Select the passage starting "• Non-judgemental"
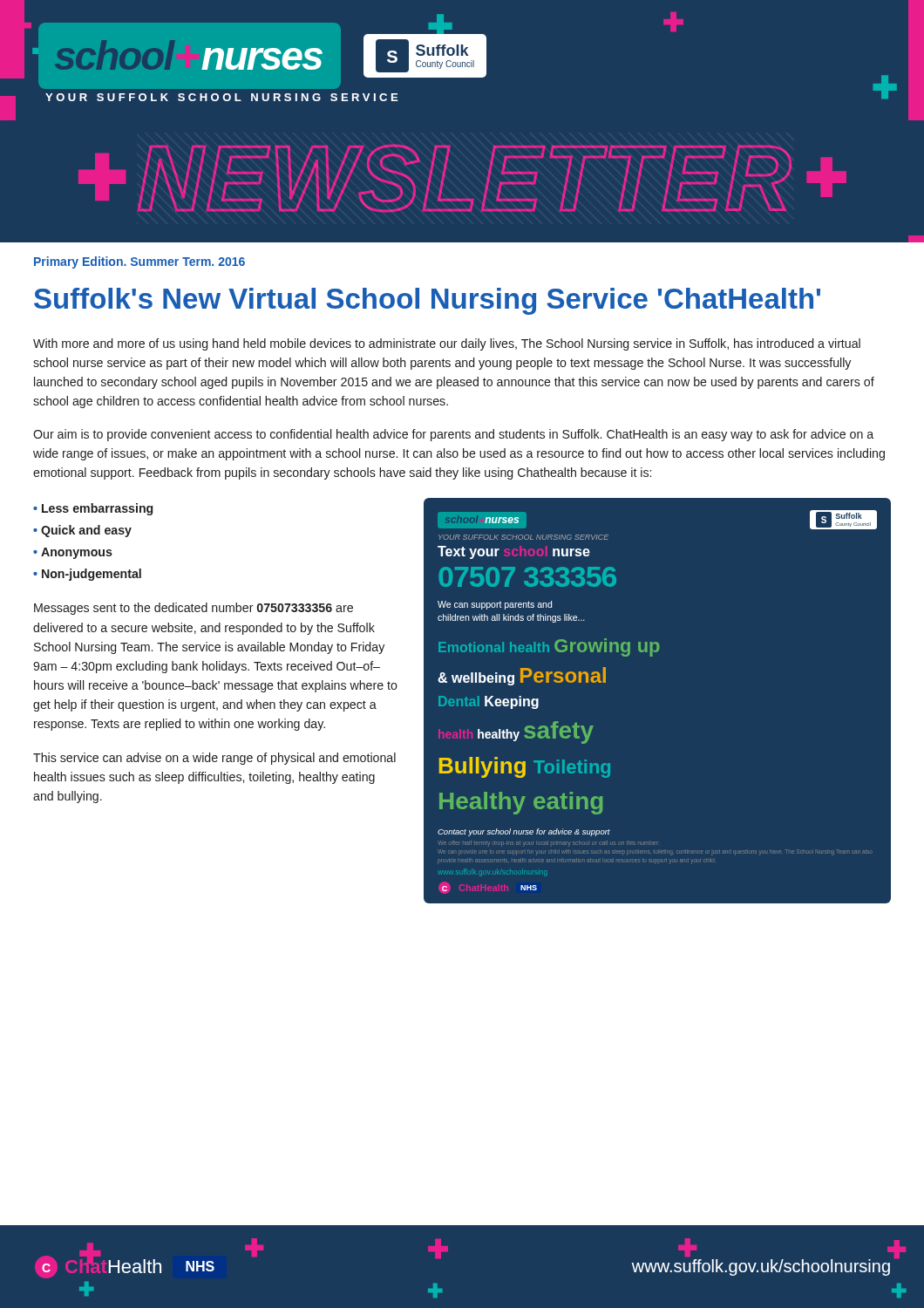The image size is (924, 1308). click(88, 573)
